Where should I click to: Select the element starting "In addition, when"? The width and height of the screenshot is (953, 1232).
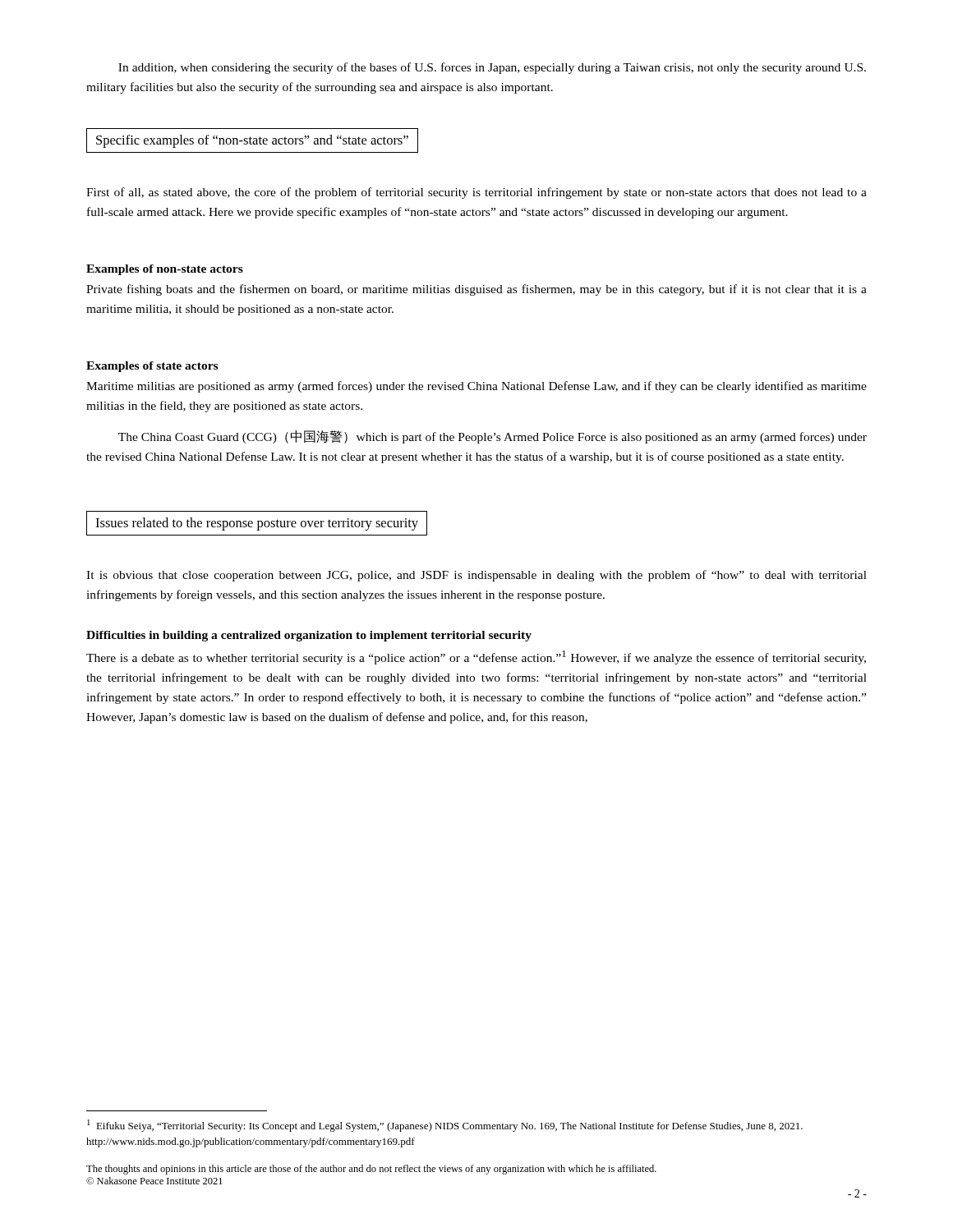476,77
